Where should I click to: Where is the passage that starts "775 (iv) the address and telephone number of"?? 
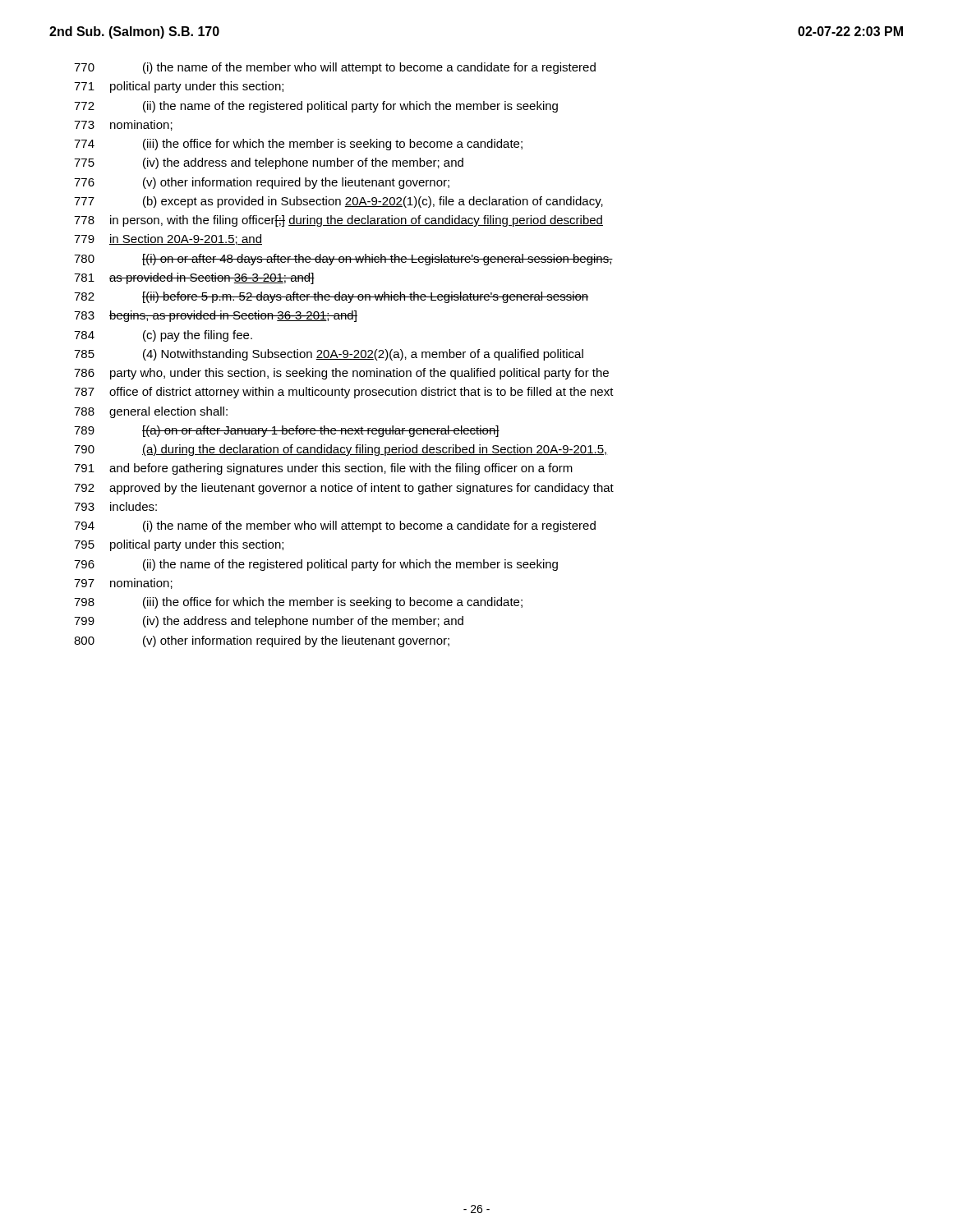(x=269, y=163)
